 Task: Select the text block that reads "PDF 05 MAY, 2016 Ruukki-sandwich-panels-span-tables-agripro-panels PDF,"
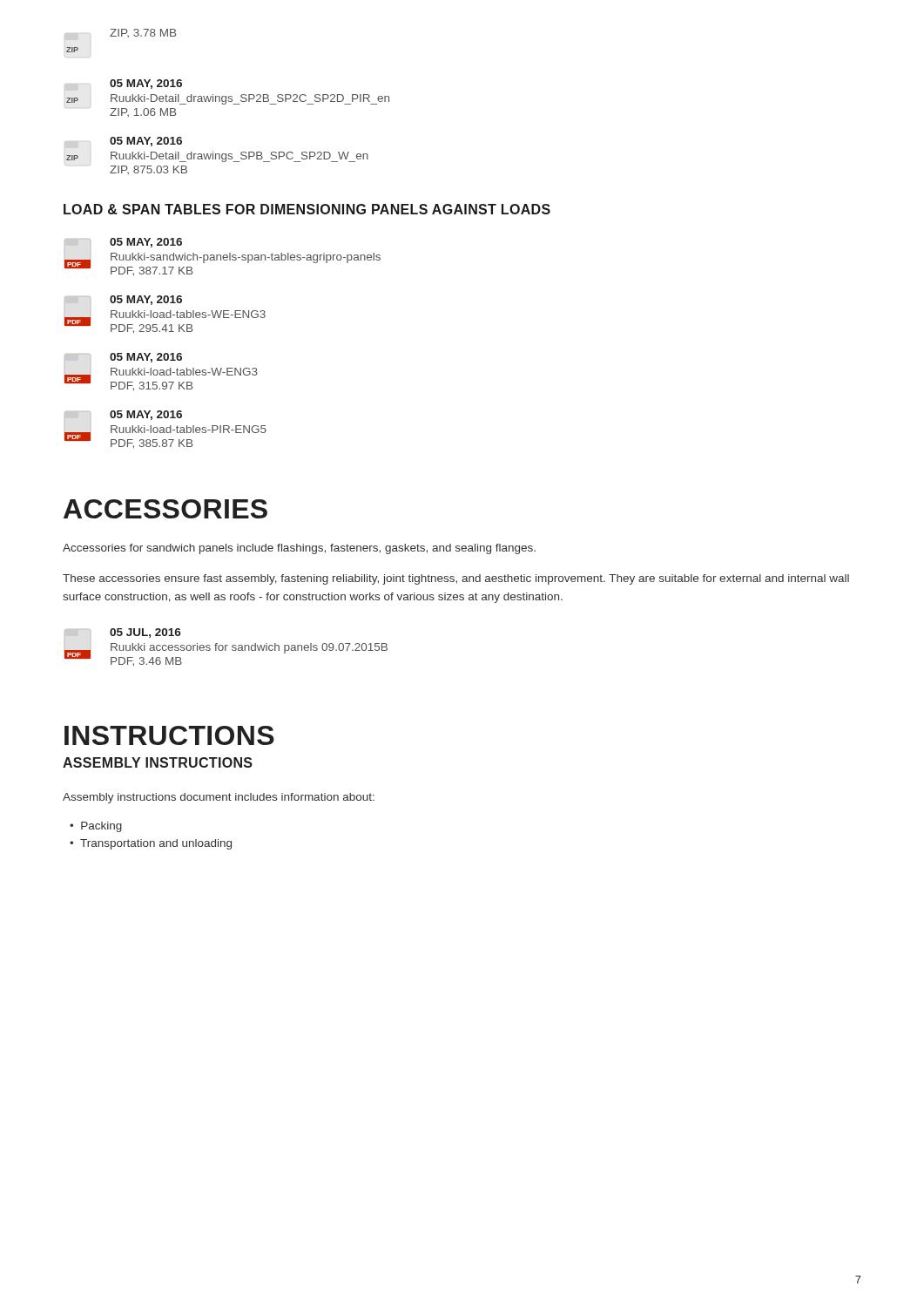[222, 256]
